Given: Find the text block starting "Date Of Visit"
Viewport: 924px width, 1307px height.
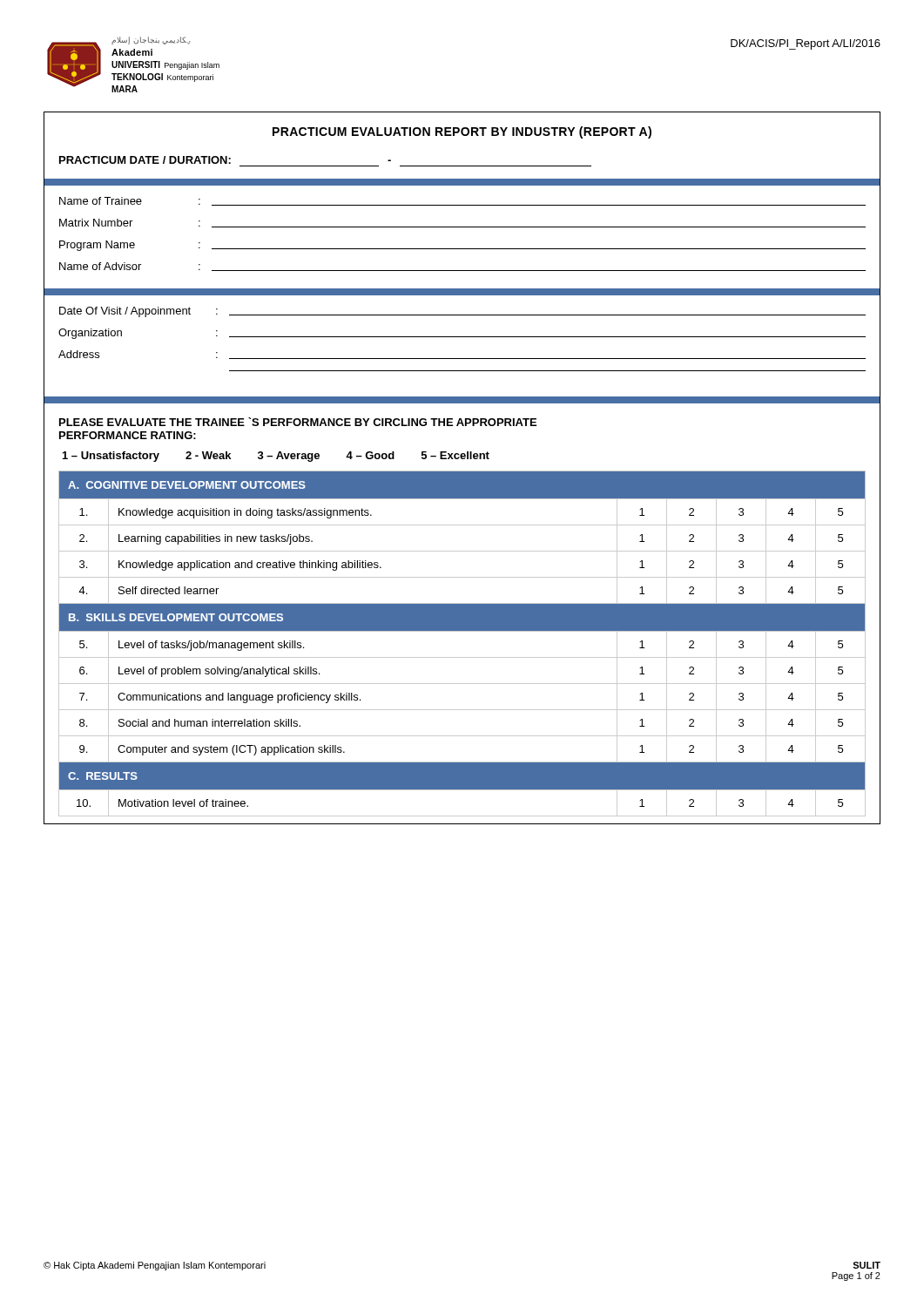Looking at the screenshot, I should coord(462,311).
